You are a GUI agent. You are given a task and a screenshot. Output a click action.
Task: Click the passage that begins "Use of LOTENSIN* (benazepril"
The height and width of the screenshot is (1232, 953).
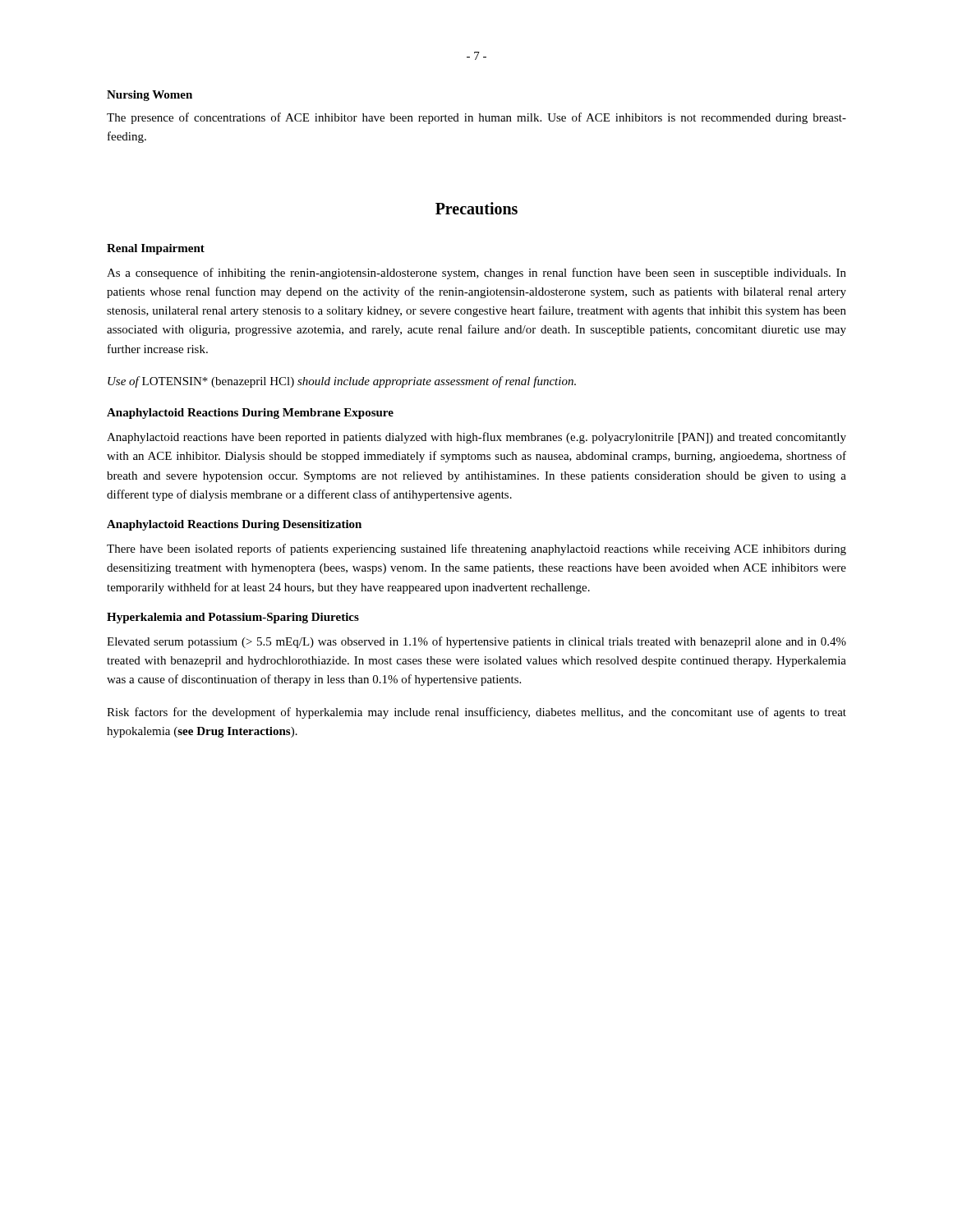tap(342, 381)
